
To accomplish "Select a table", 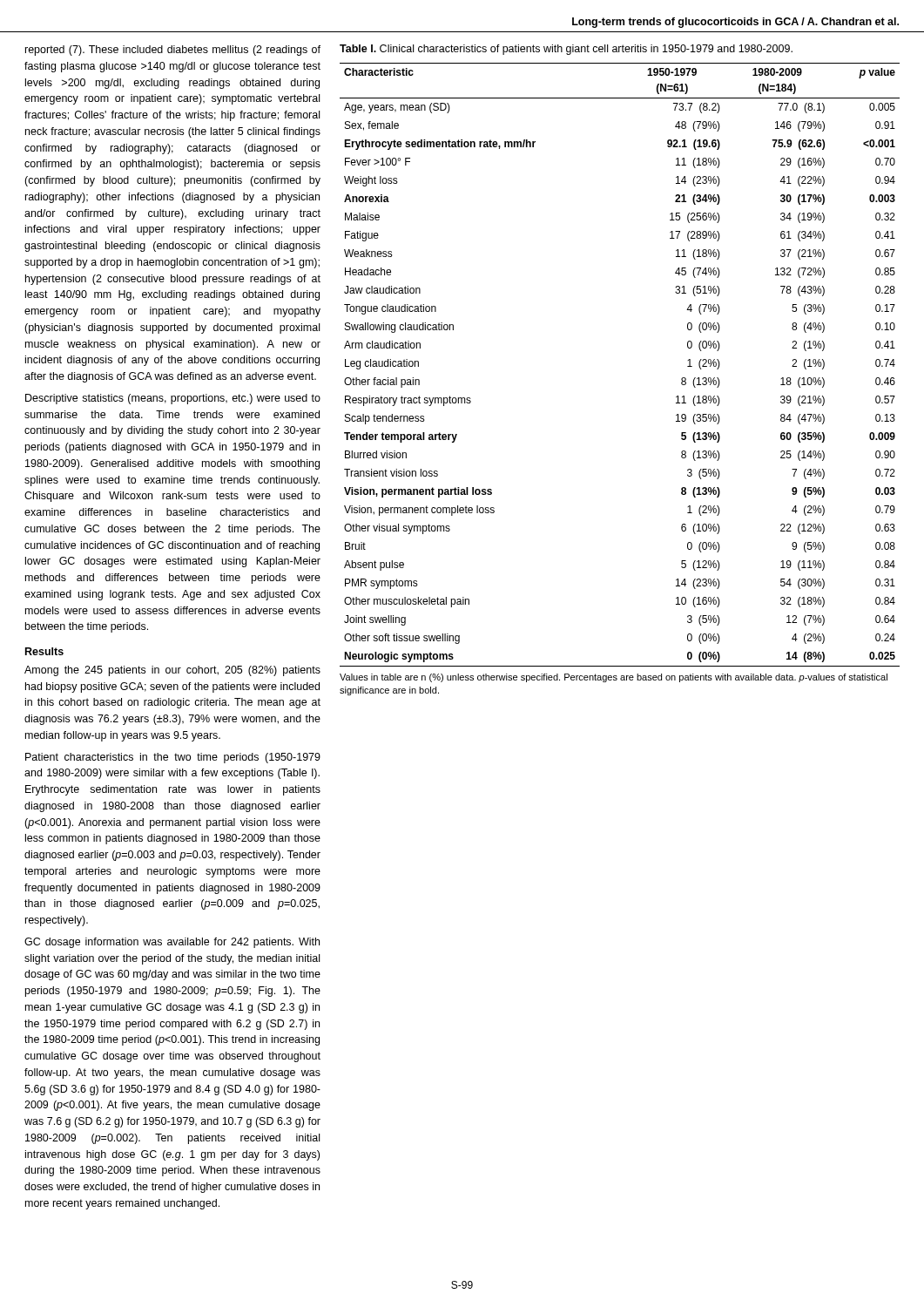I will click(620, 364).
